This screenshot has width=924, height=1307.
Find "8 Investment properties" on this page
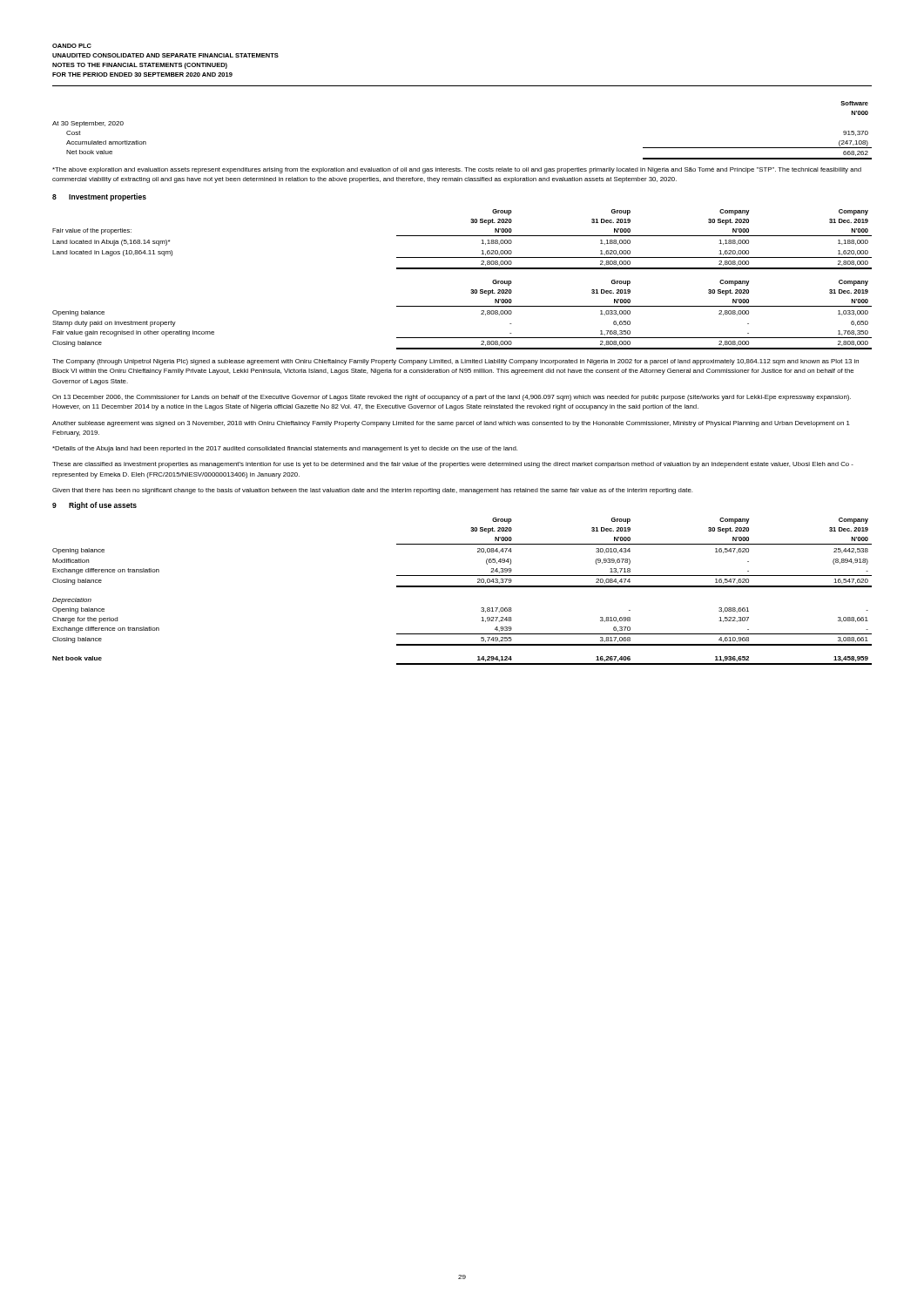tap(99, 197)
